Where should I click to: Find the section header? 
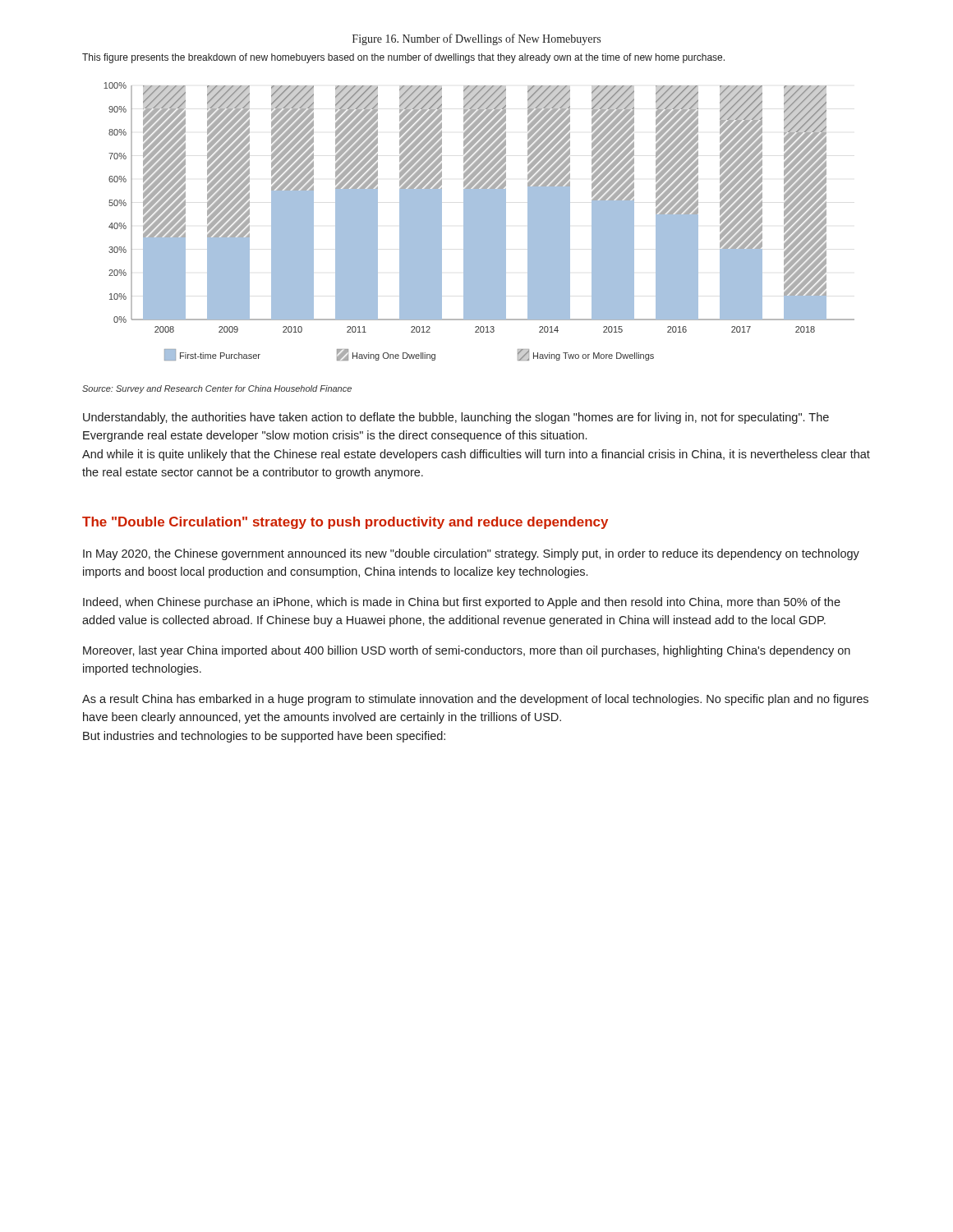[345, 522]
